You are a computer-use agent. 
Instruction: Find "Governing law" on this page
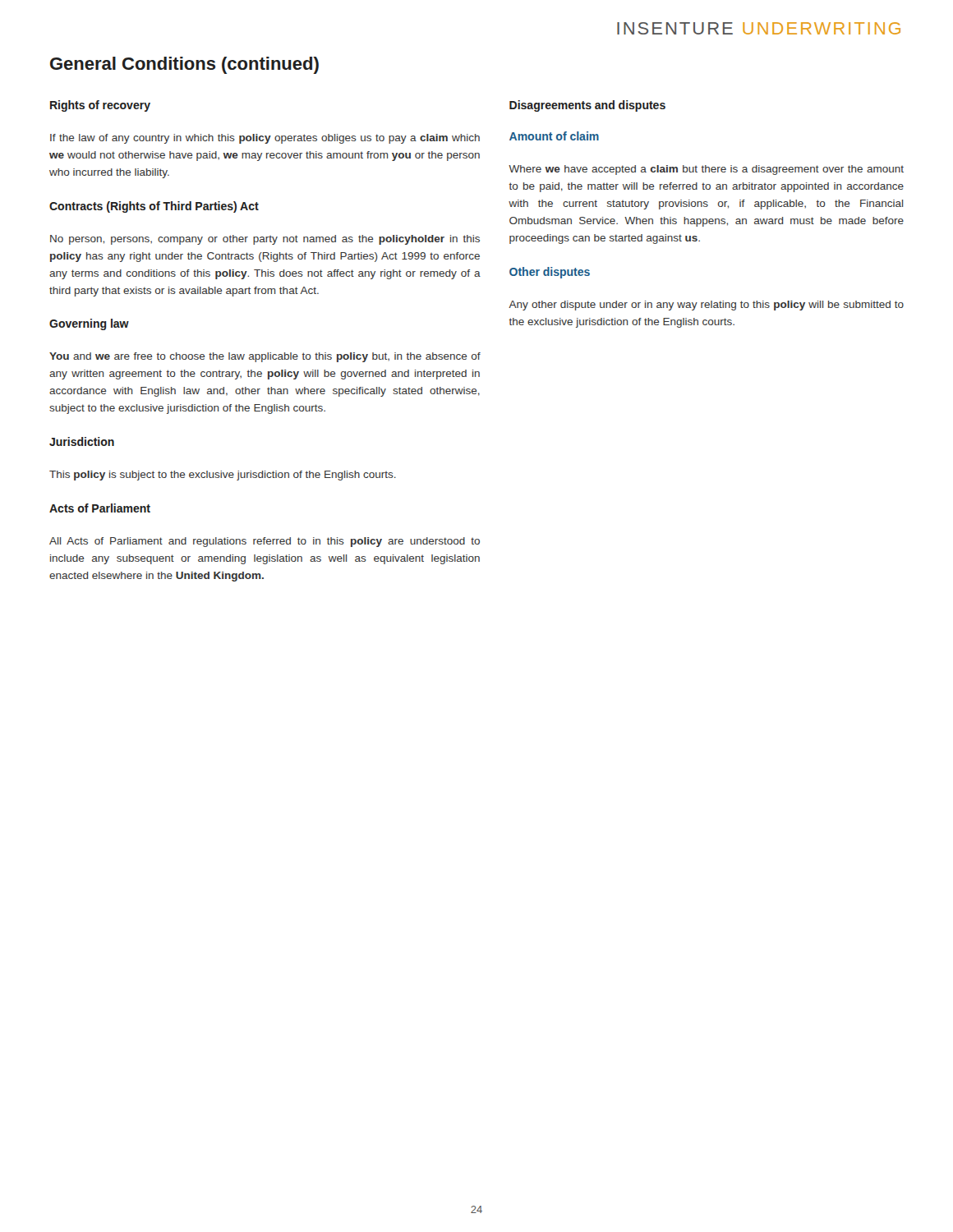[89, 324]
